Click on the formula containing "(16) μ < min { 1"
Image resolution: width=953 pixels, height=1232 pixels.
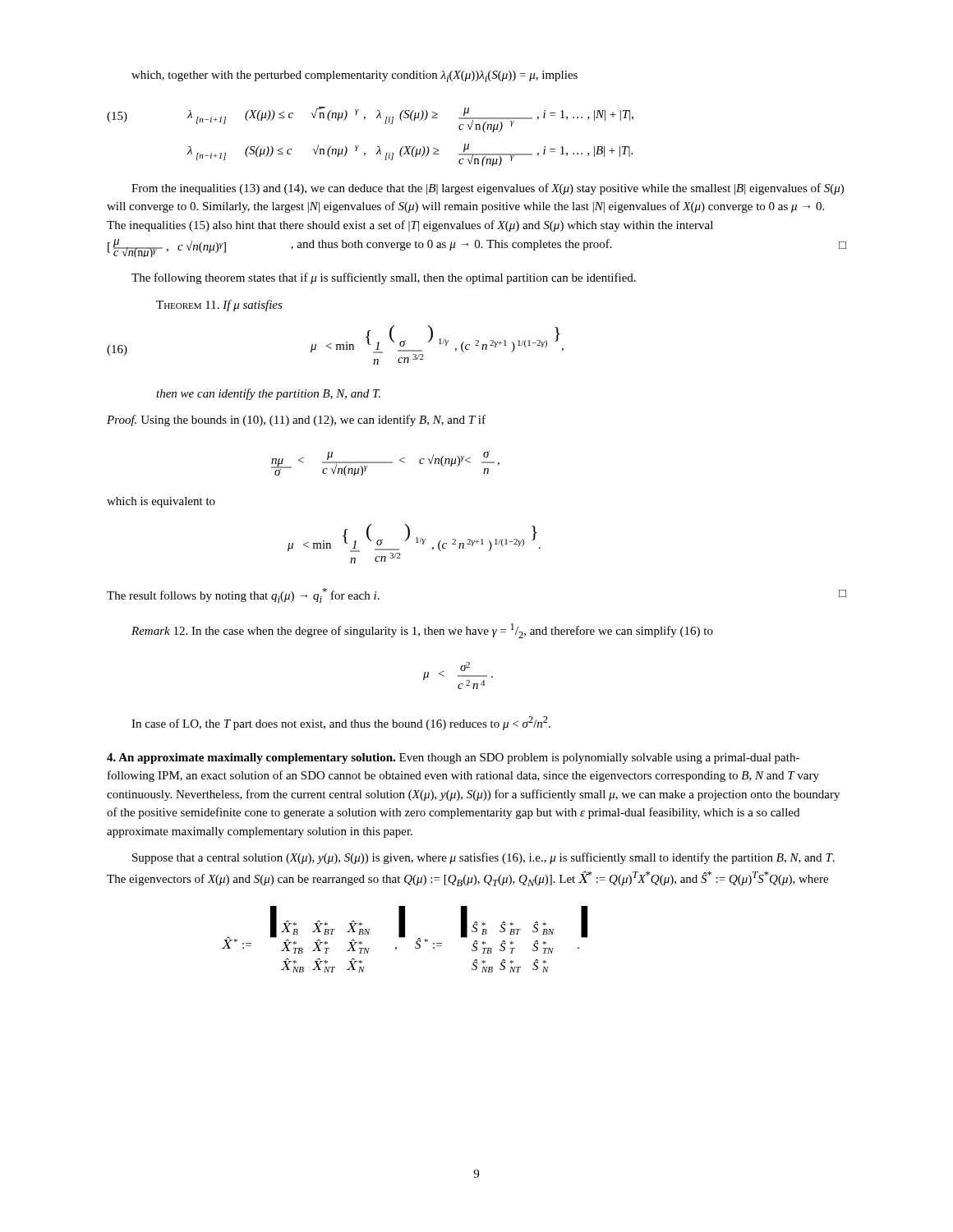click(x=476, y=349)
